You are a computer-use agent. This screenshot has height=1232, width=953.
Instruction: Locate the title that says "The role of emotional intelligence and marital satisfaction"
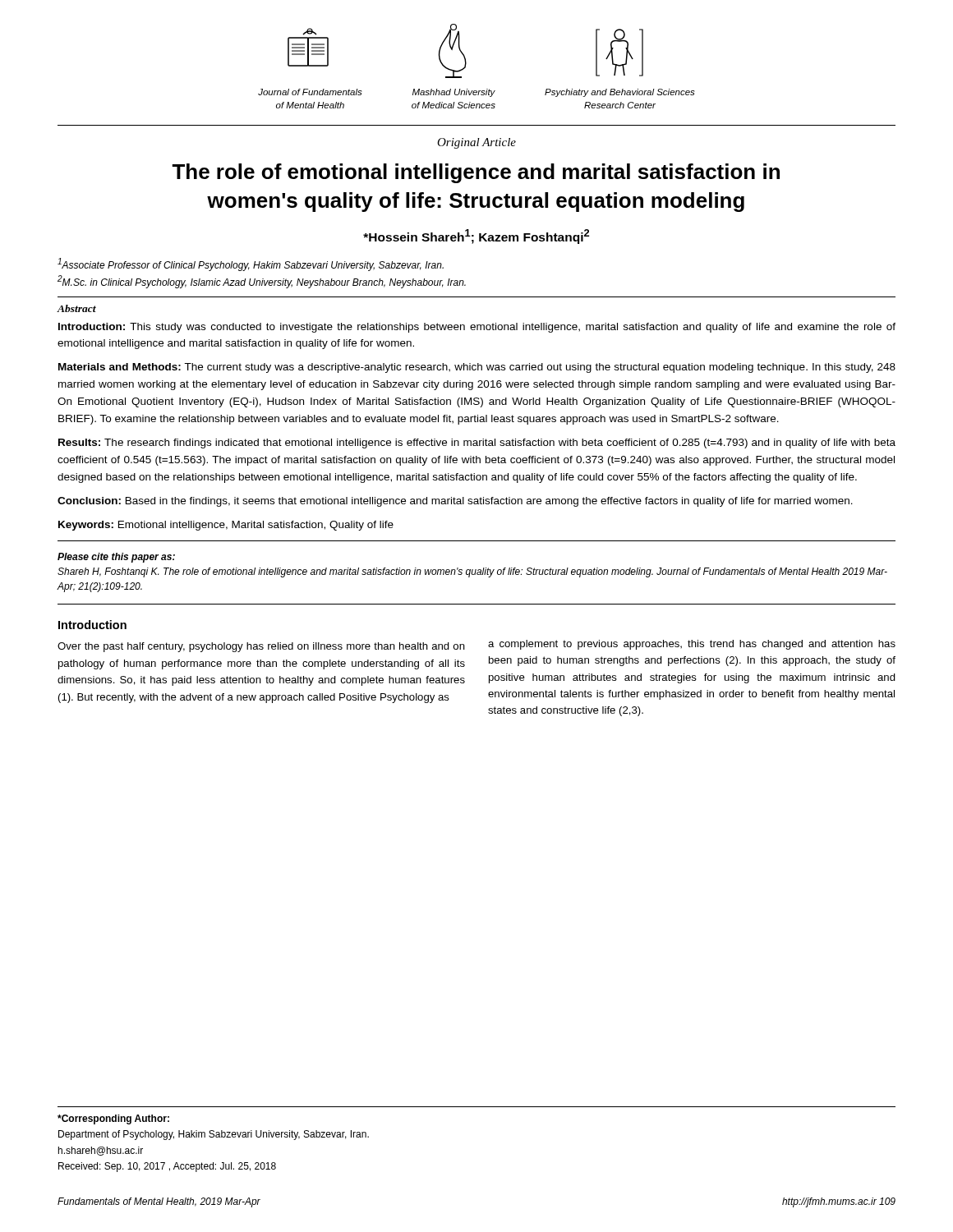476,186
